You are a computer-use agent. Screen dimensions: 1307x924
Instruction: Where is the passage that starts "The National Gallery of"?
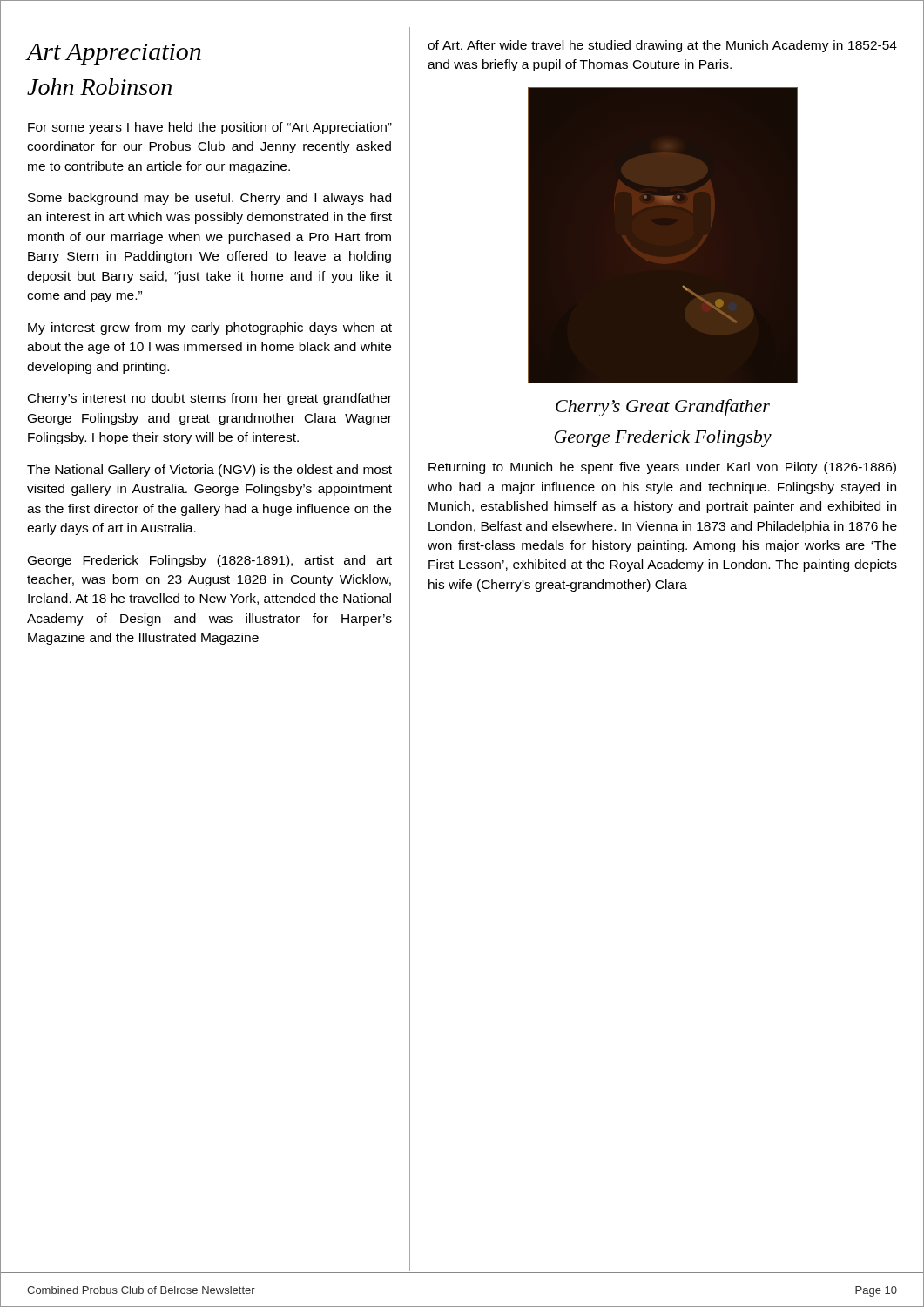pyautogui.click(x=209, y=498)
